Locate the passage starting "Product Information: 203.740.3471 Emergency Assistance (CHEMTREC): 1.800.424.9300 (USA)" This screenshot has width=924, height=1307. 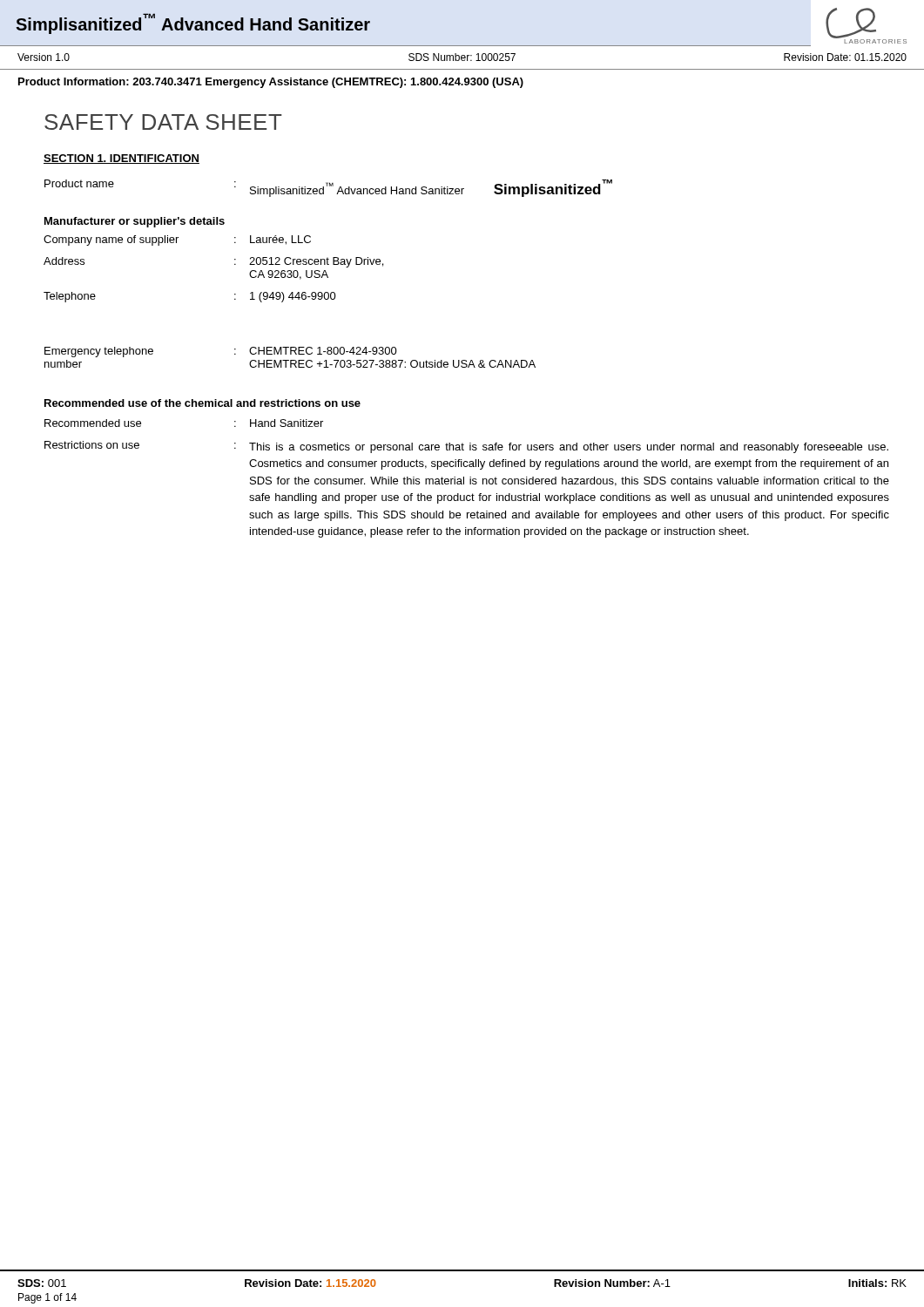[271, 81]
